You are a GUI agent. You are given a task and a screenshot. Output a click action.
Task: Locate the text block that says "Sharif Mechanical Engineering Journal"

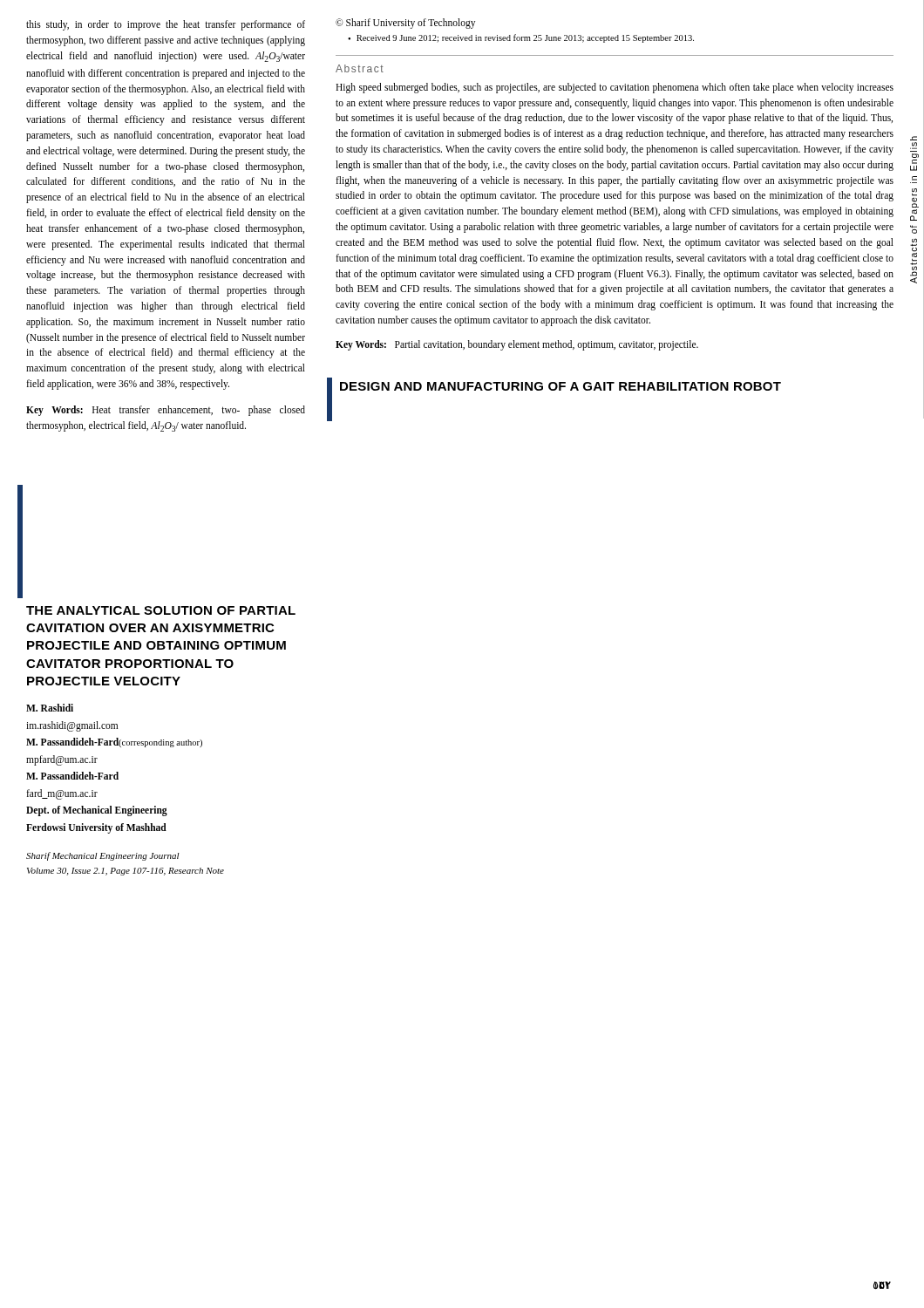point(125,863)
